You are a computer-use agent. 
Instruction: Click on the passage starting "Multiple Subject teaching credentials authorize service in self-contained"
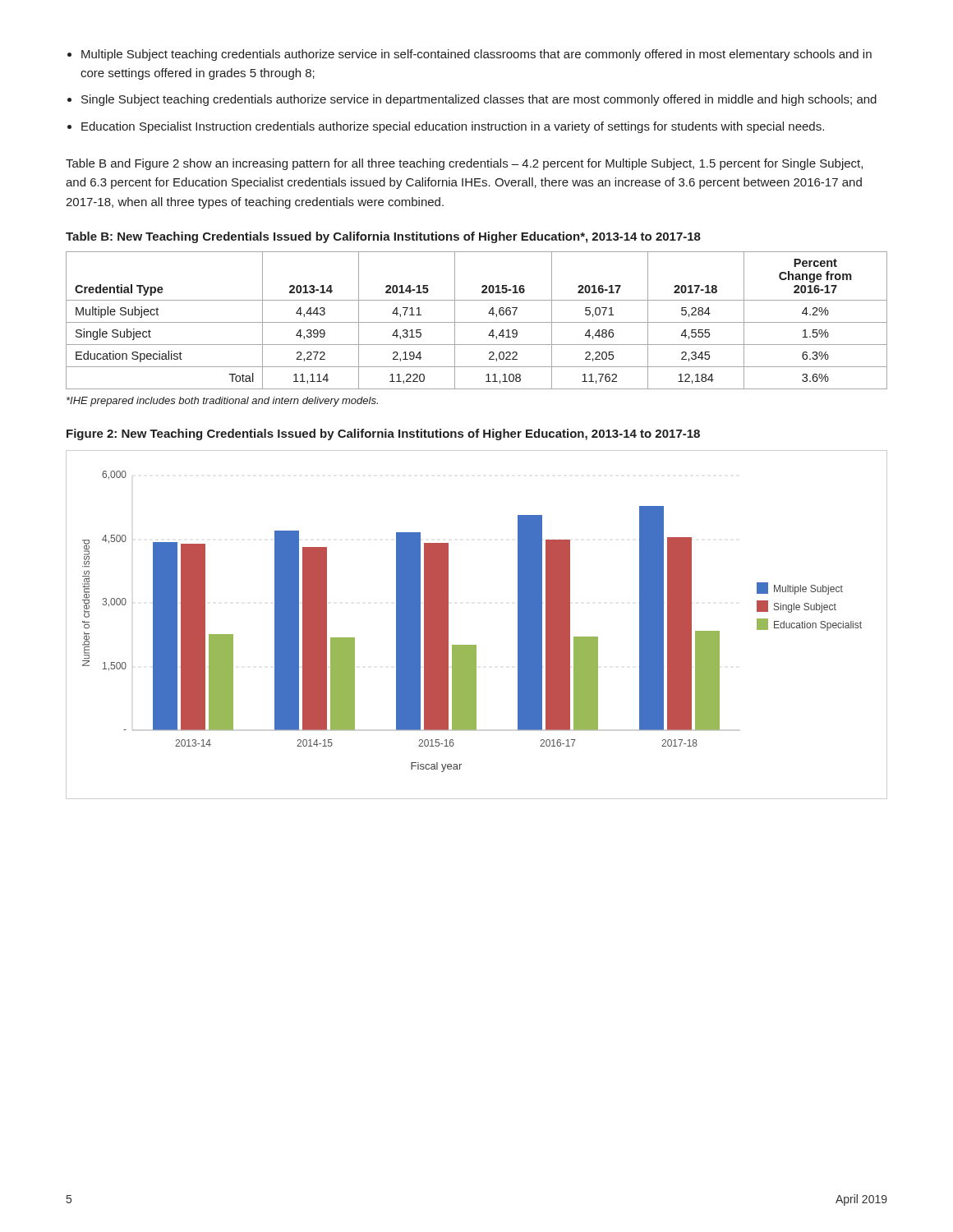[476, 63]
